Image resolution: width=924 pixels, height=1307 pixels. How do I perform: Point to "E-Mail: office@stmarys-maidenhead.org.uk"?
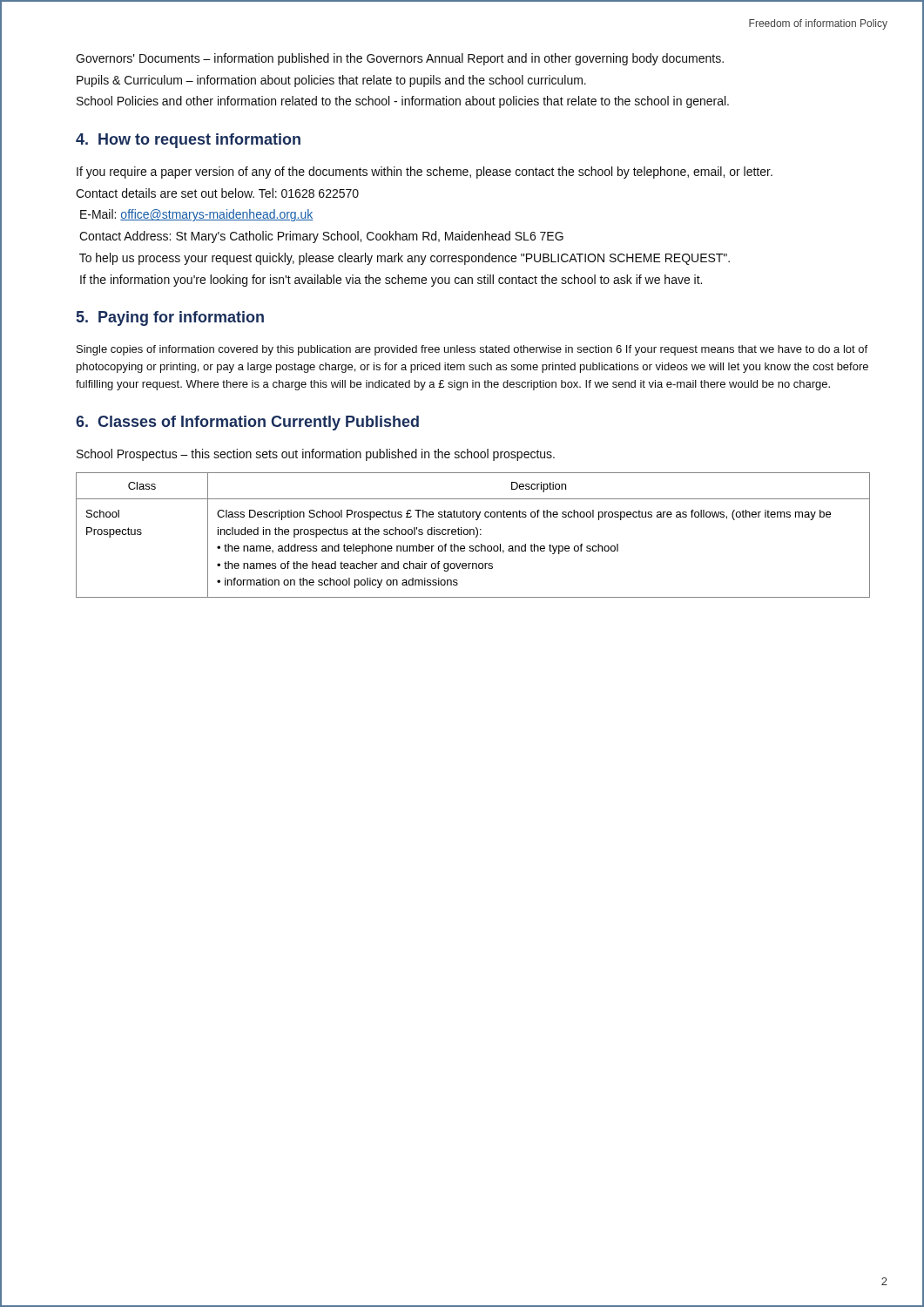click(194, 215)
